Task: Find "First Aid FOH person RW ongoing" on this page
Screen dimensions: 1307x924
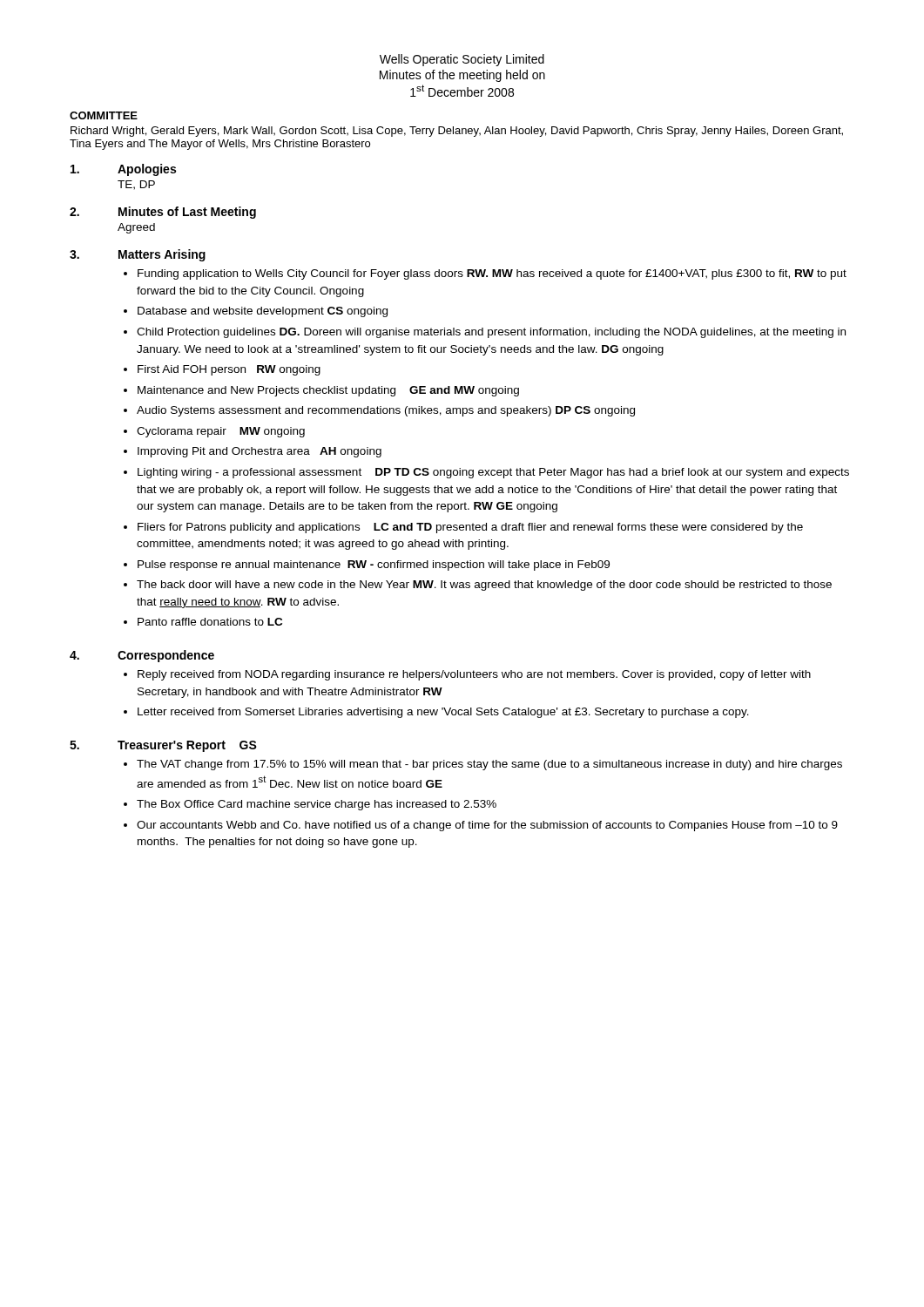Action: (229, 369)
